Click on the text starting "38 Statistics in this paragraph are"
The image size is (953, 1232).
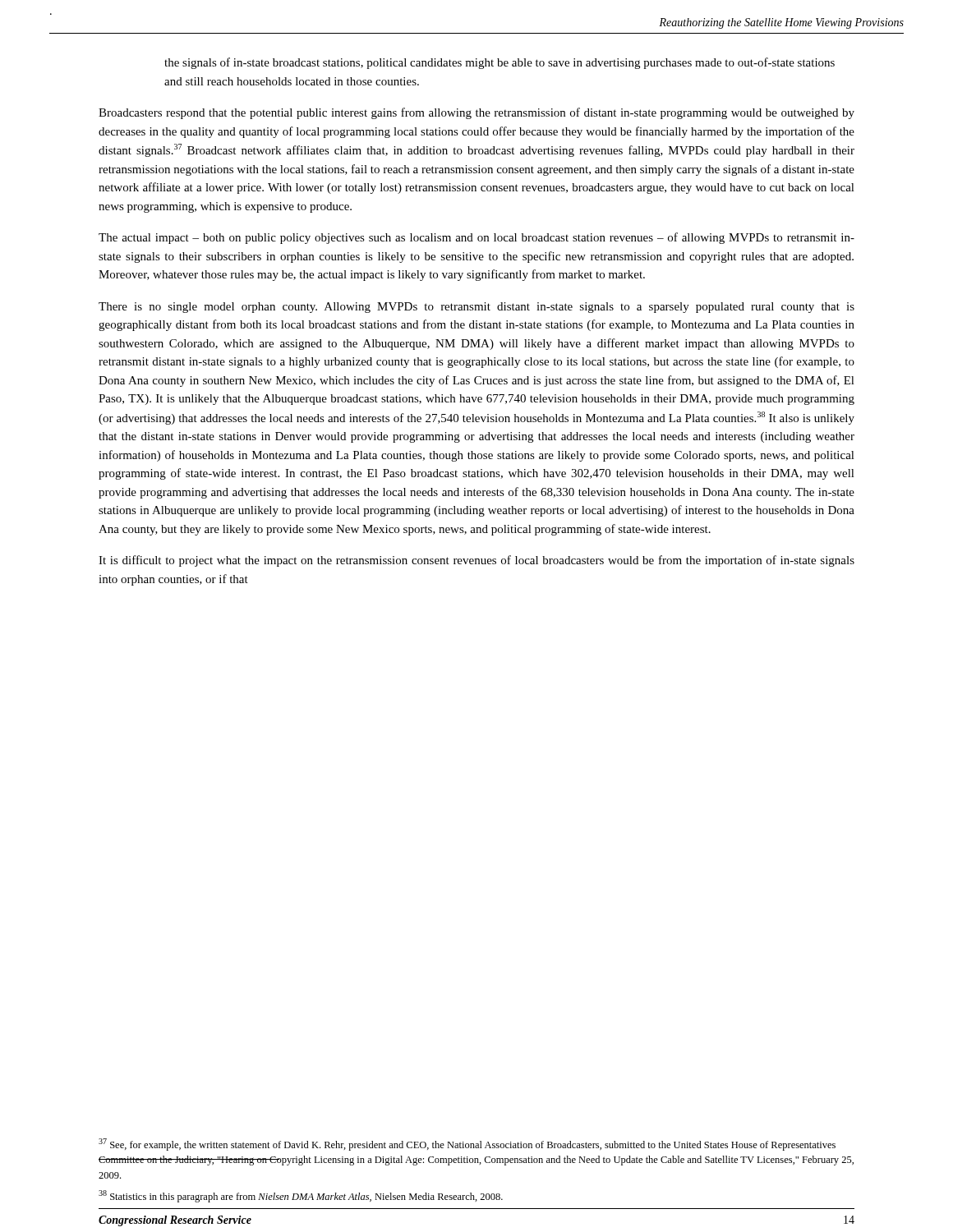301,1195
